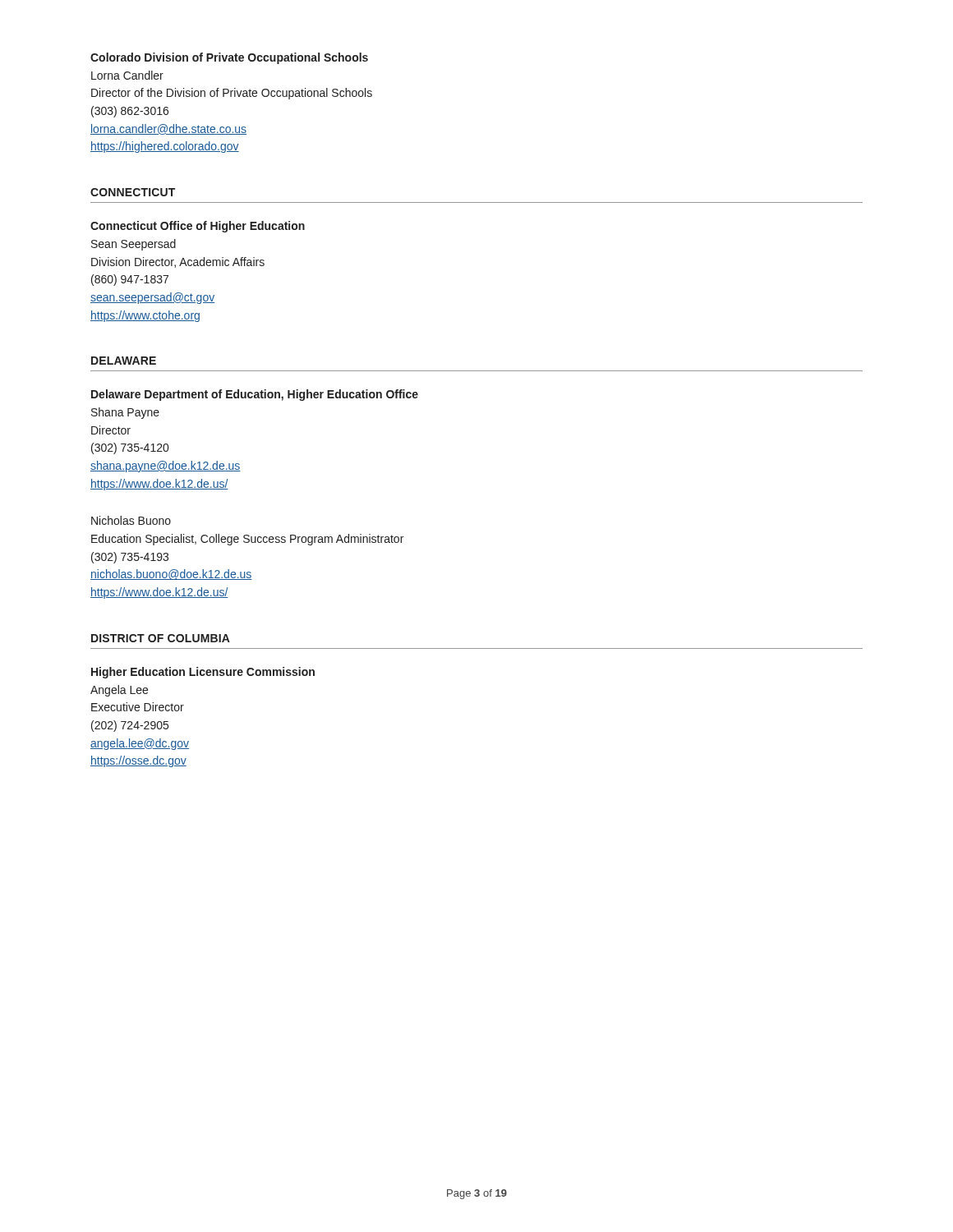Screen dimensions: 1232x953
Task: Click on the text block starting "Connecticut Office of Higher Education"
Action: tap(198, 227)
